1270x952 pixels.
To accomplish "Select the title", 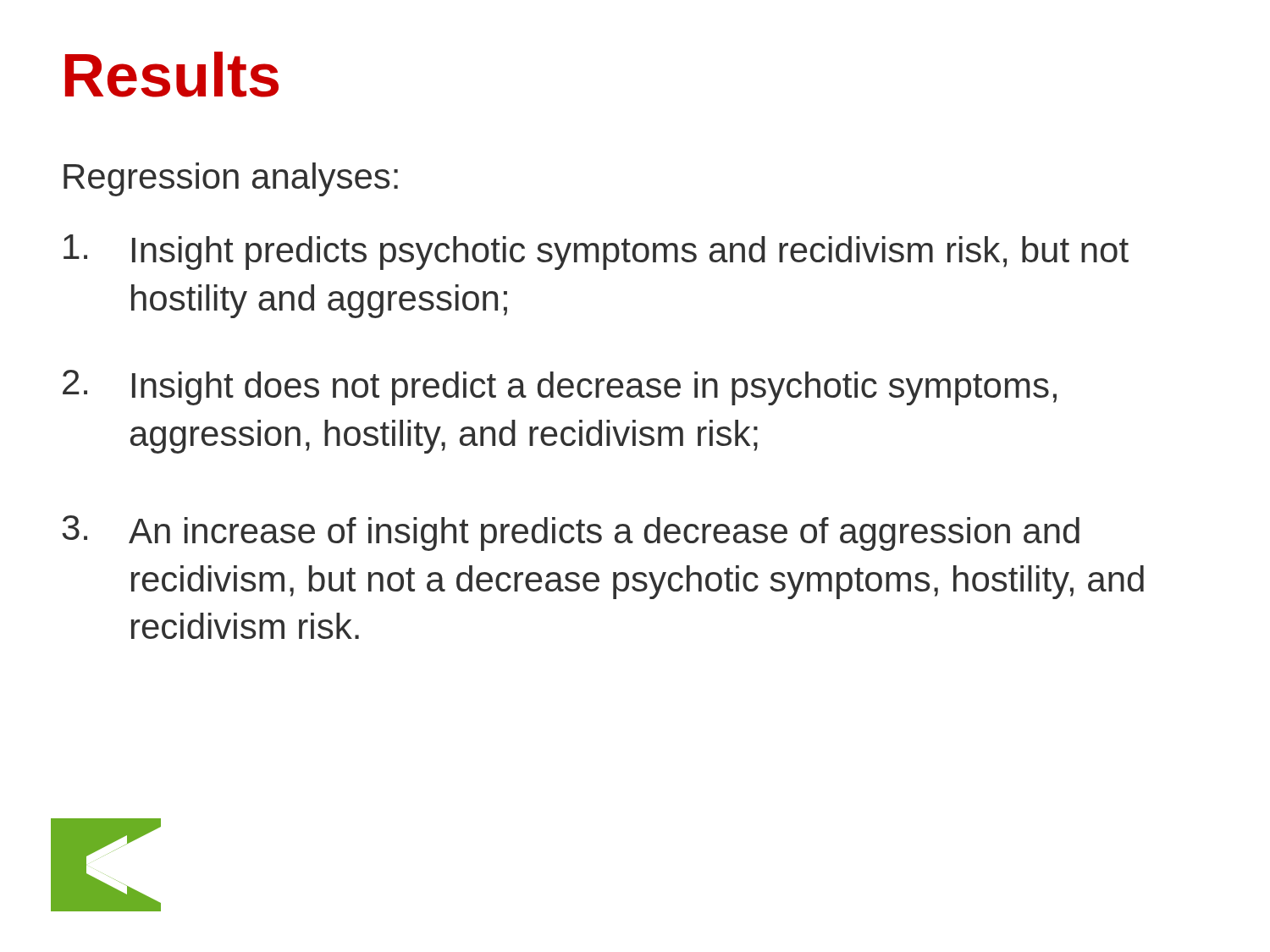I will tap(171, 75).
